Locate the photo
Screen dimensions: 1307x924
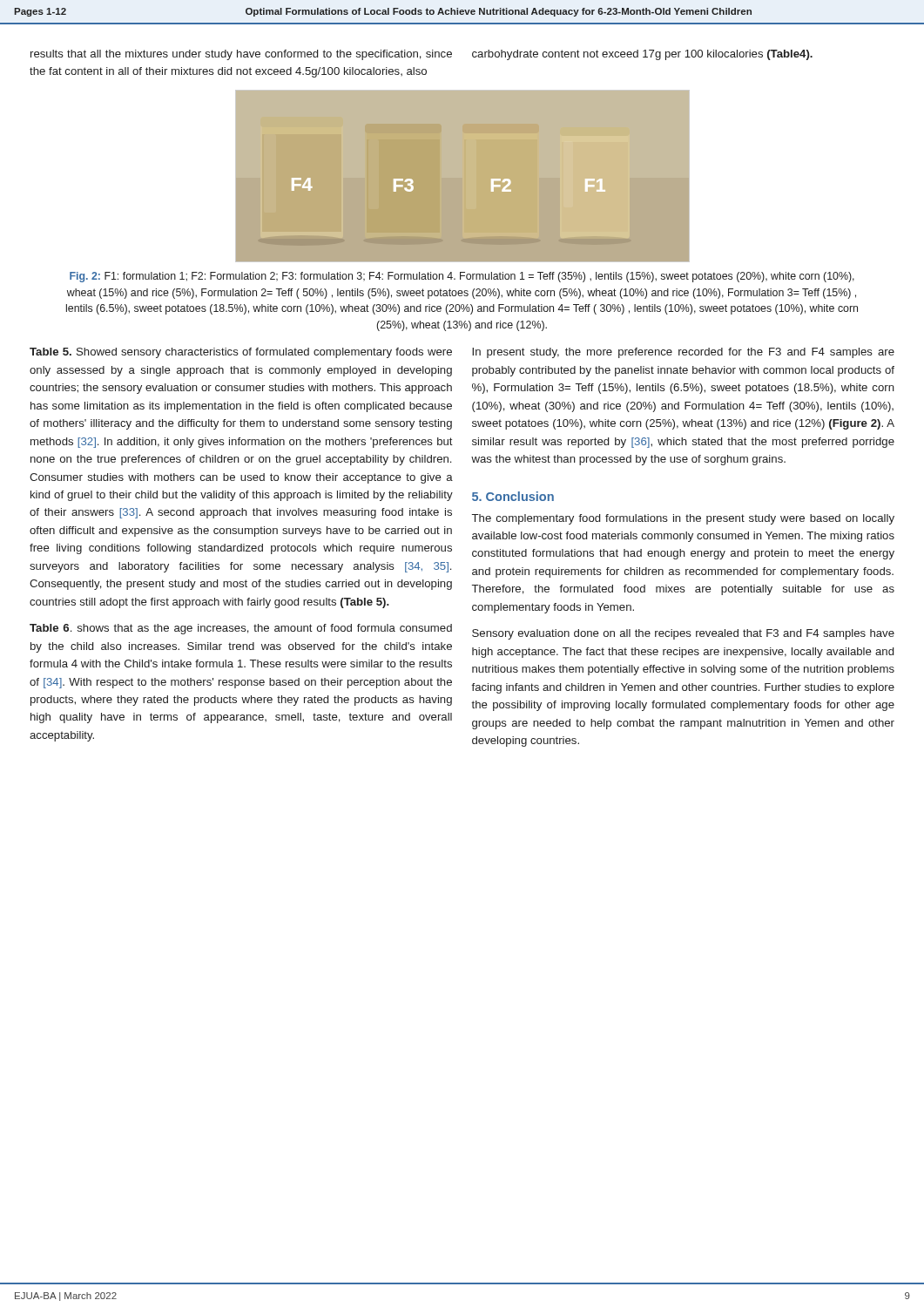[x=462, y=177]
